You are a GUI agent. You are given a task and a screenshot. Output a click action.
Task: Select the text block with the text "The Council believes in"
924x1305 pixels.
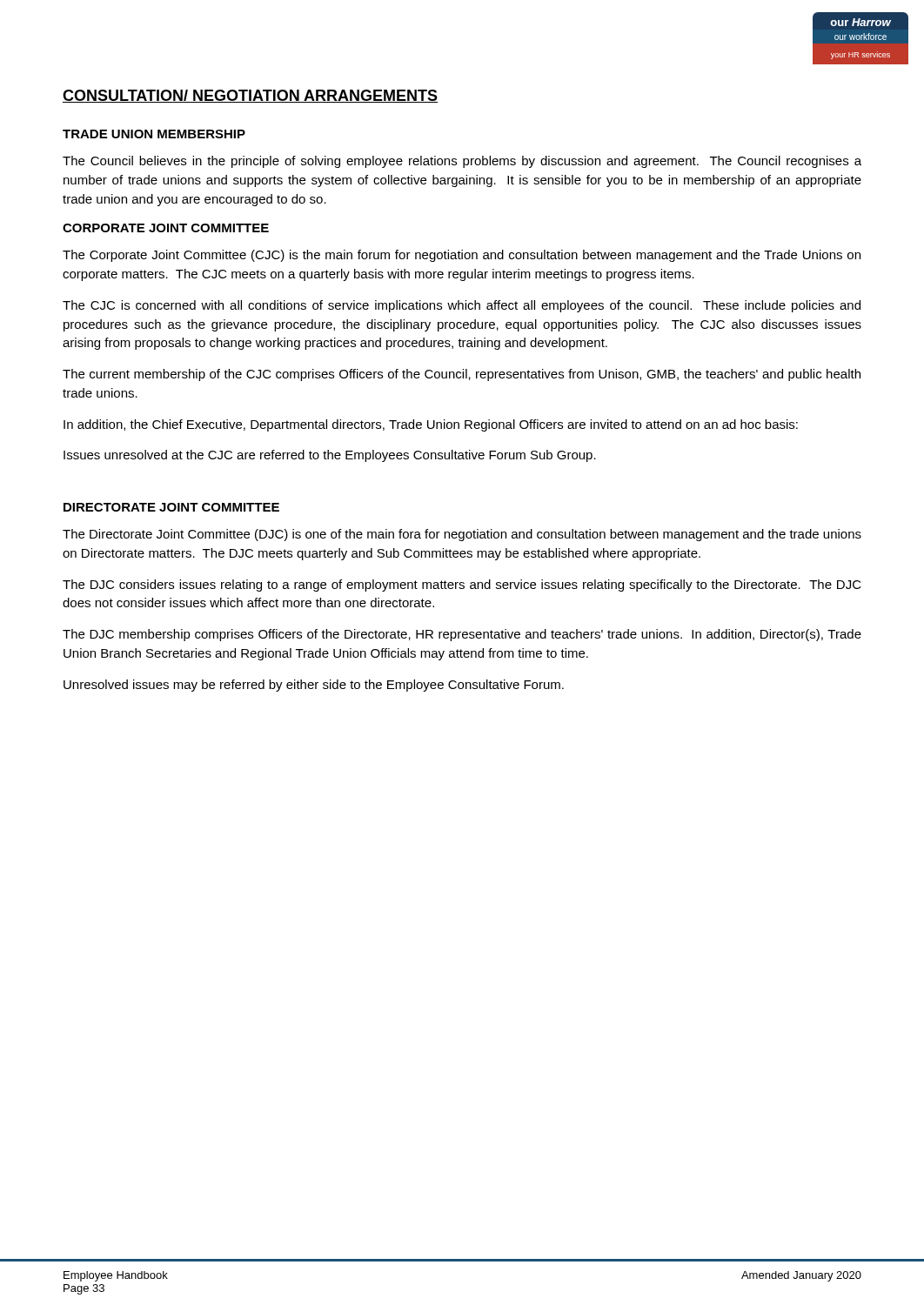pos(462,180)
